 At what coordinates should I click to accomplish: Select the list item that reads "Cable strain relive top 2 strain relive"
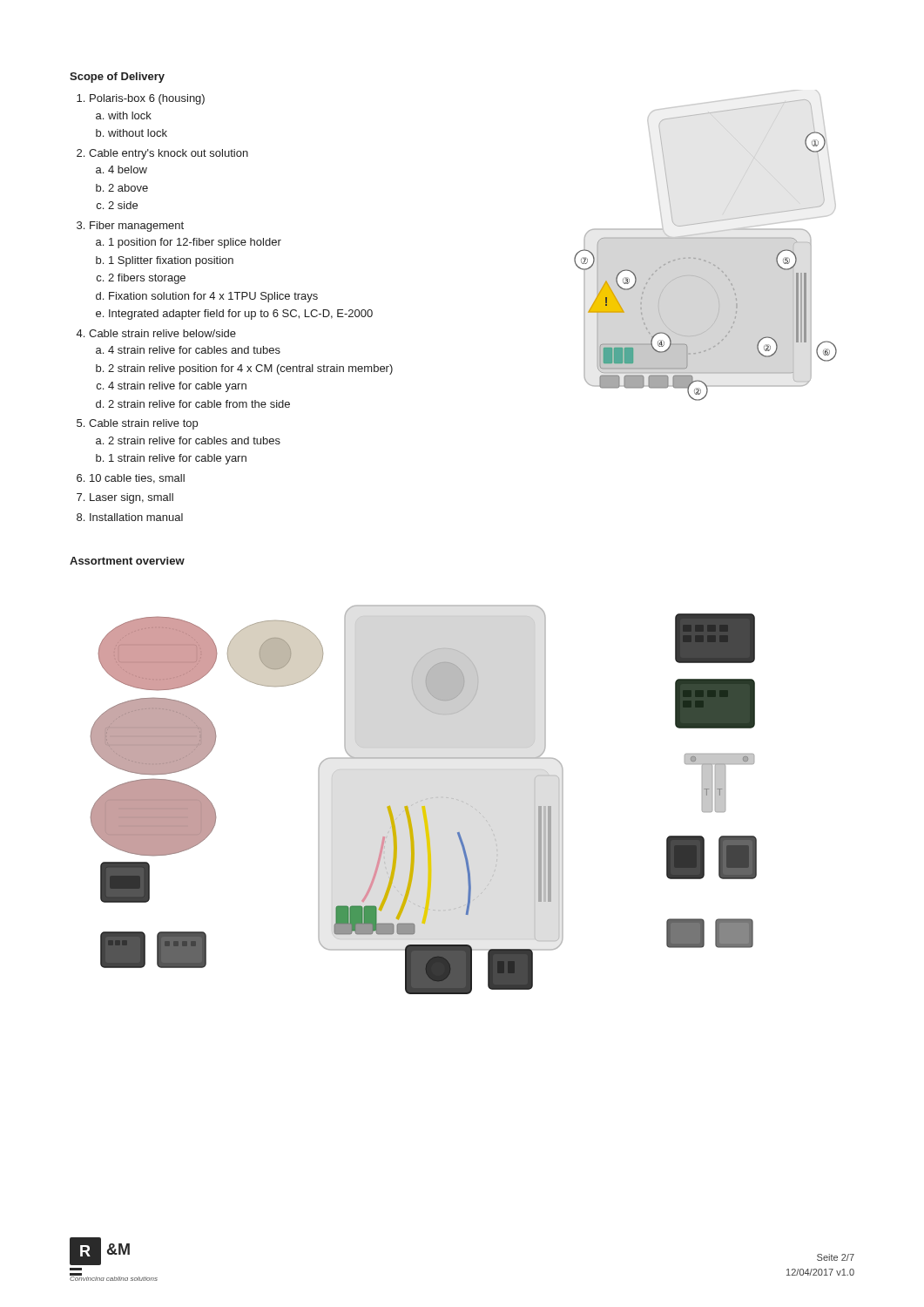[x=143, y=424]
